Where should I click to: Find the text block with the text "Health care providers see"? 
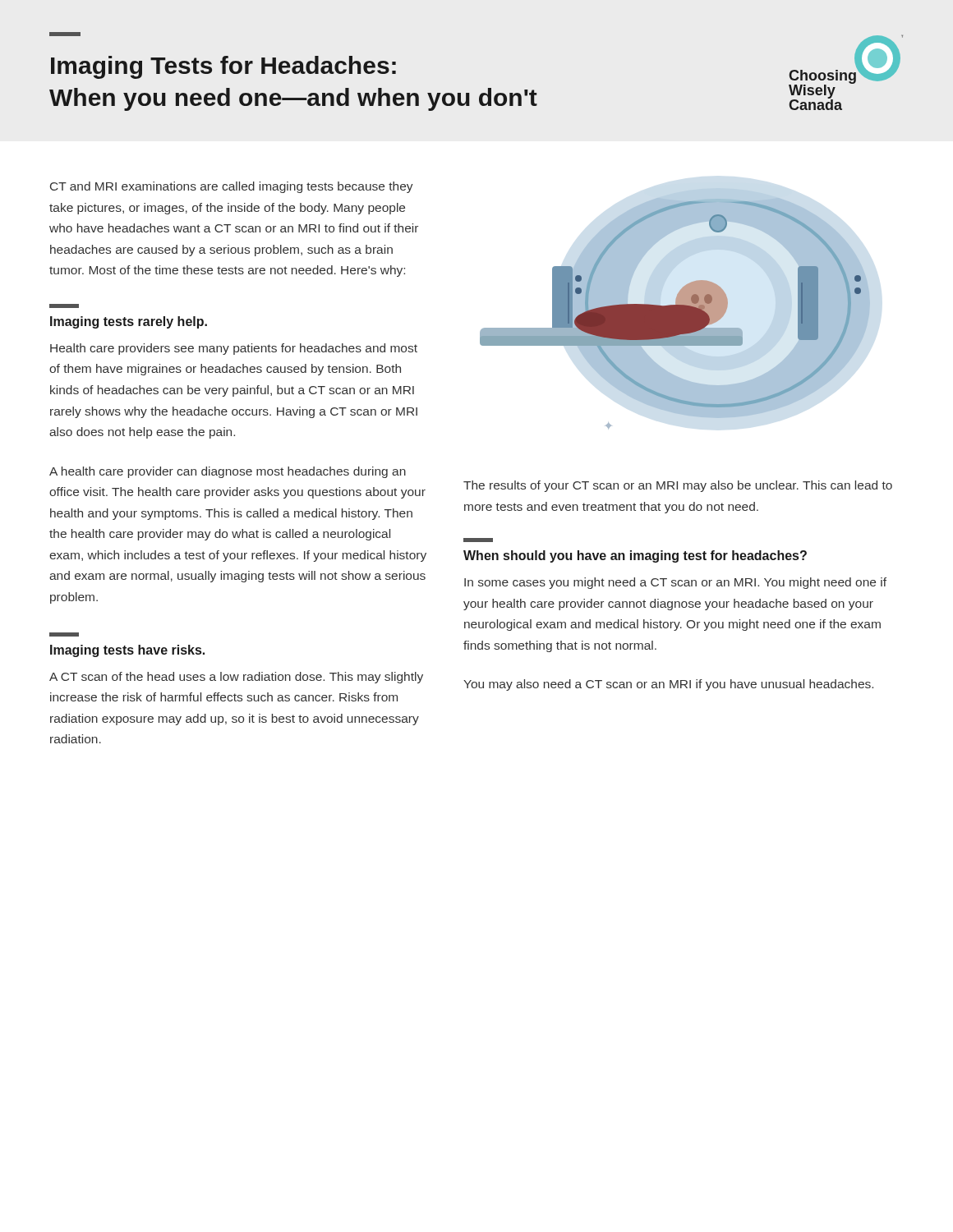234,390
